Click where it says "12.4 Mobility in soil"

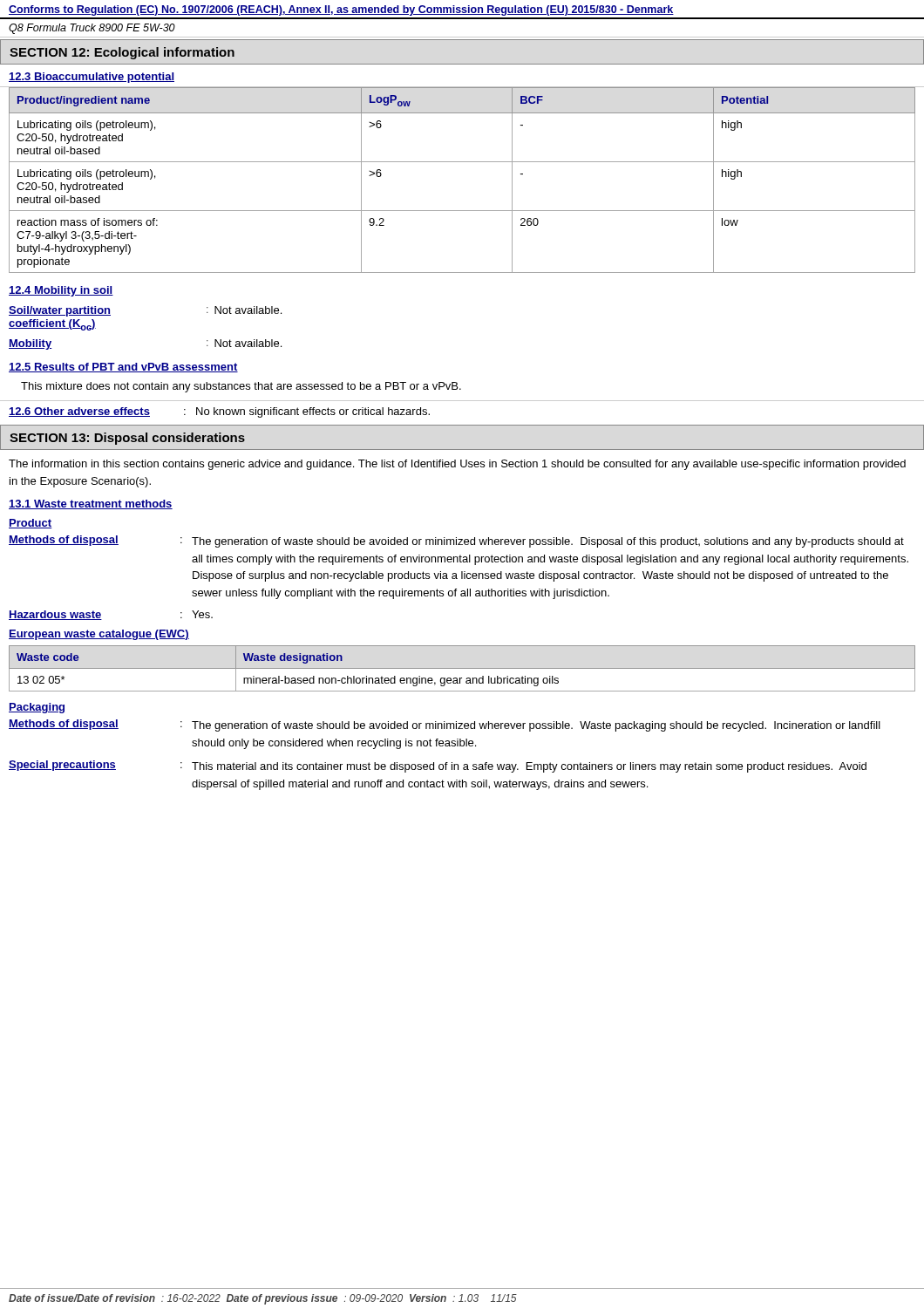(x=61, y=290)
